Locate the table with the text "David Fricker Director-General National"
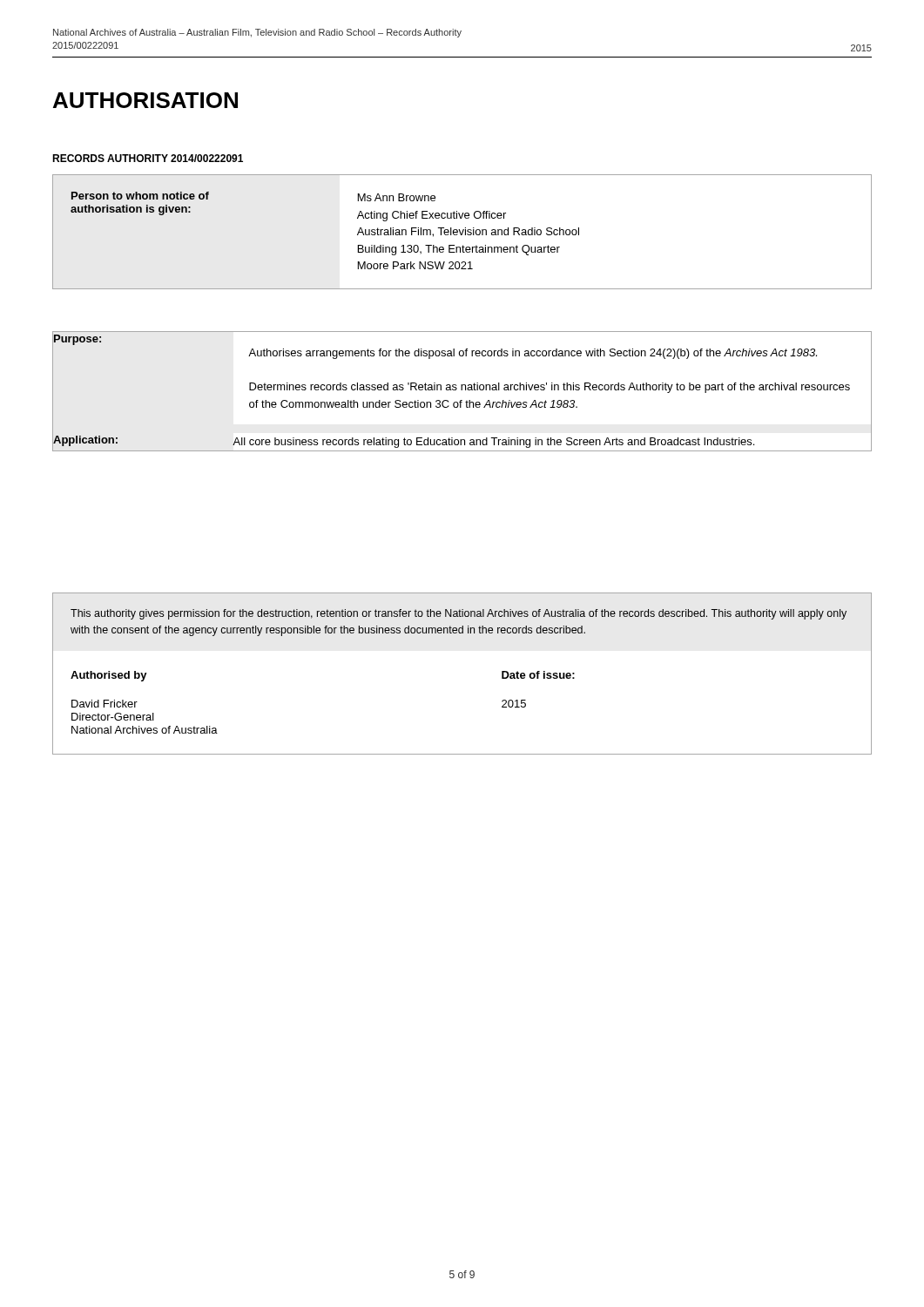The width and height of the screenshot is (924, 1307). coord(462,673)
